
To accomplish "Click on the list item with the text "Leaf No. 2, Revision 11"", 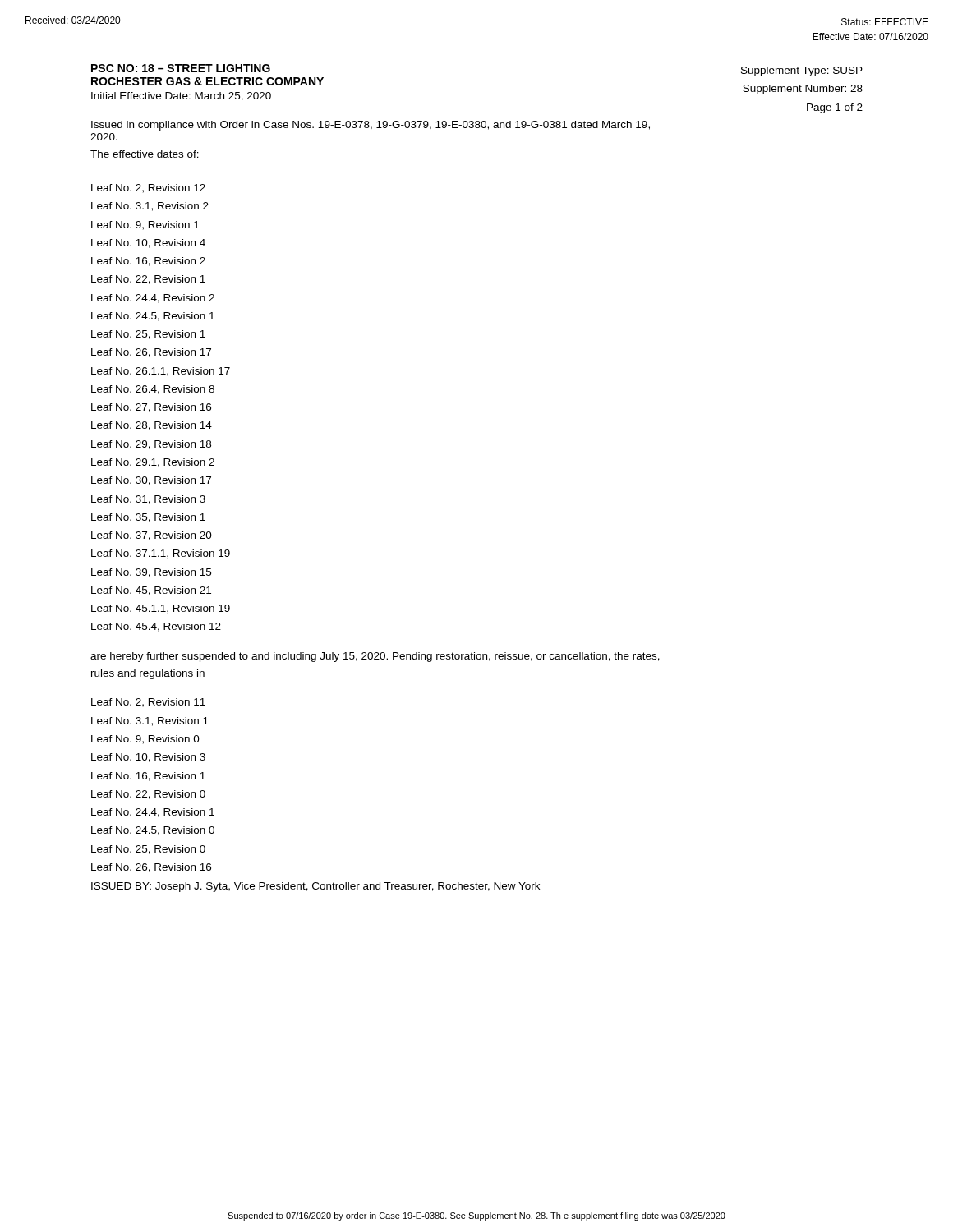I will [x=148, y=702].
